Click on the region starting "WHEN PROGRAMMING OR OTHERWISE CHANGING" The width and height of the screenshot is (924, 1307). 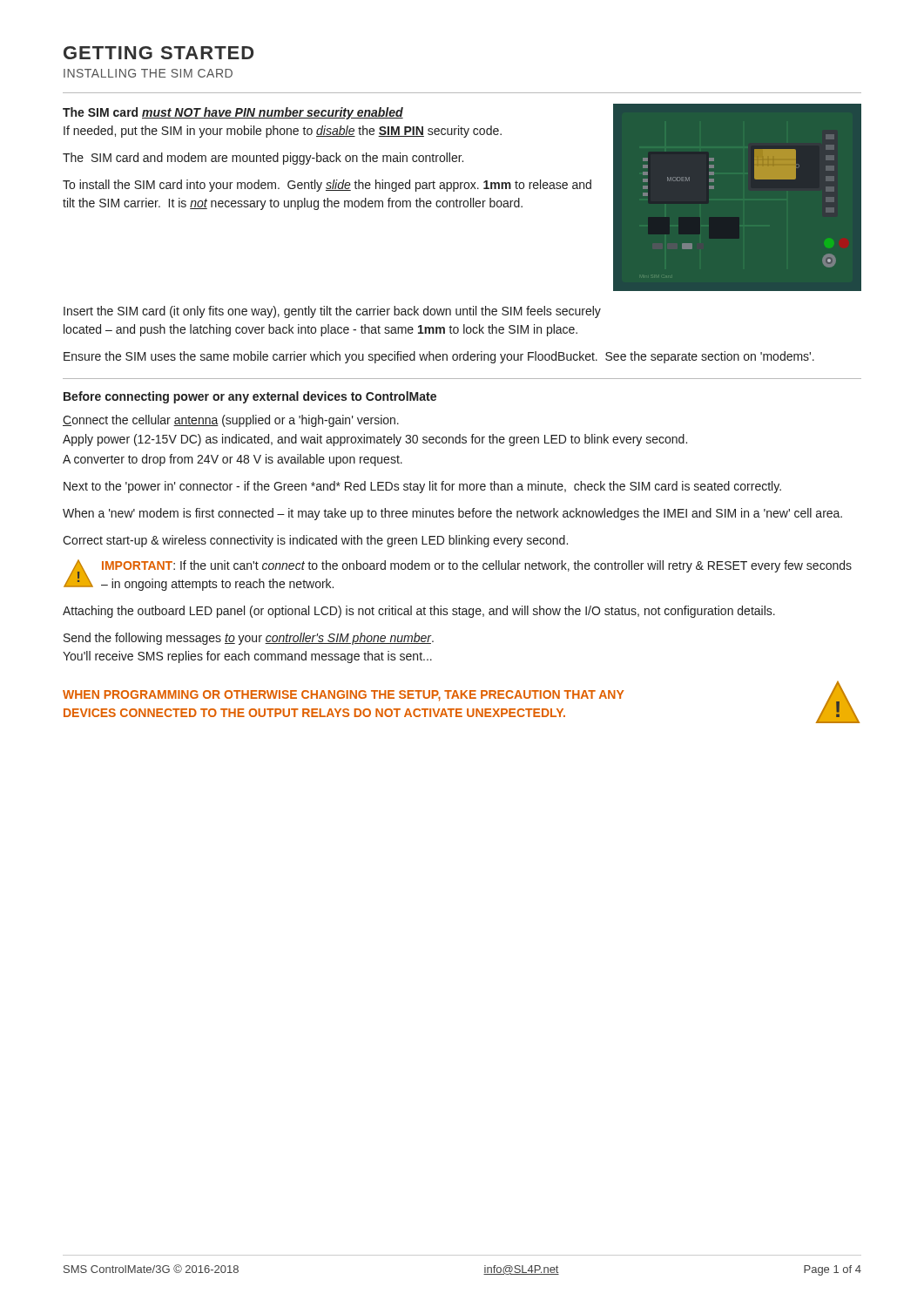(462, 704)
